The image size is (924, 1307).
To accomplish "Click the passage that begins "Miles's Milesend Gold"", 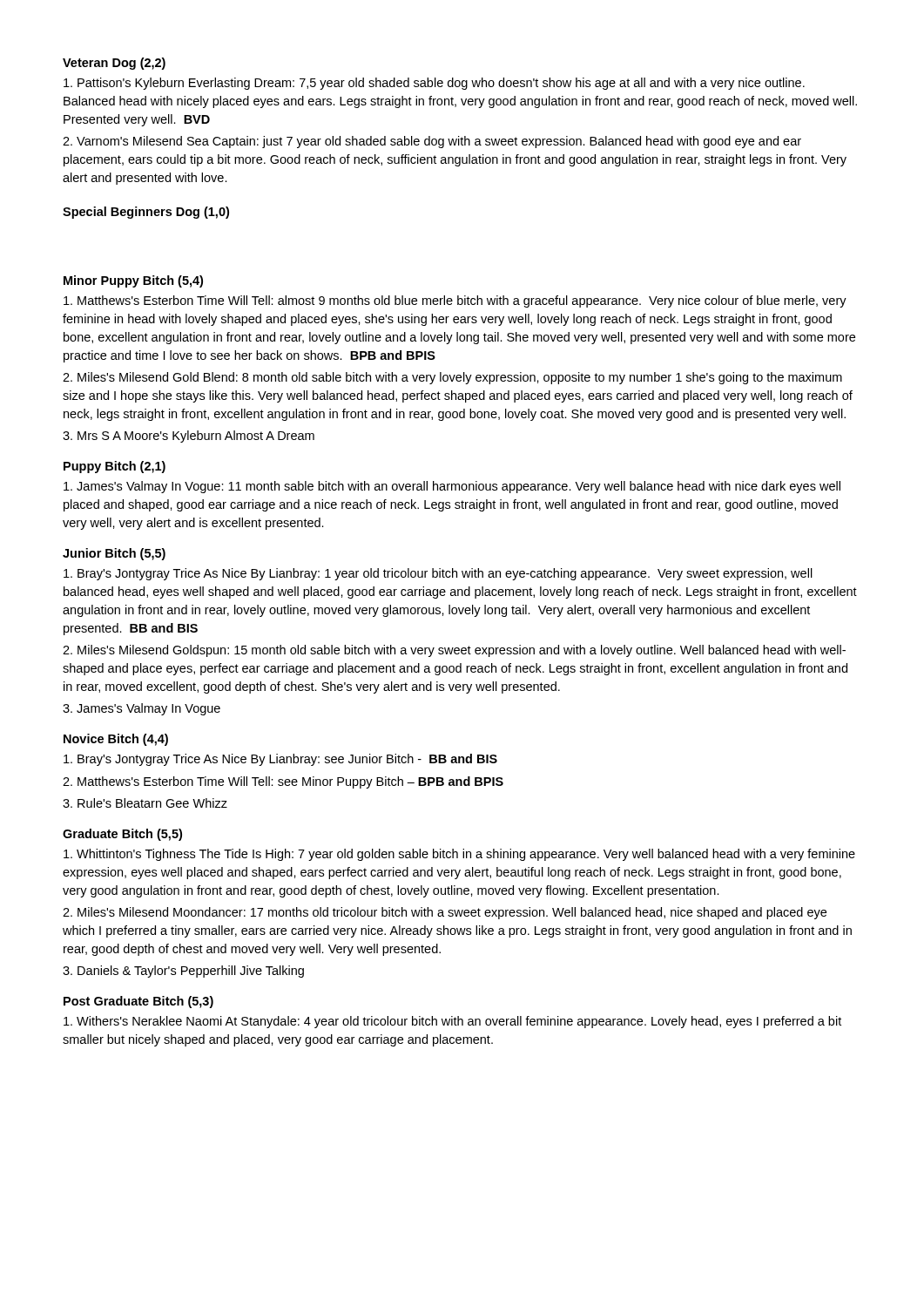I will click(x=458, y=396).
